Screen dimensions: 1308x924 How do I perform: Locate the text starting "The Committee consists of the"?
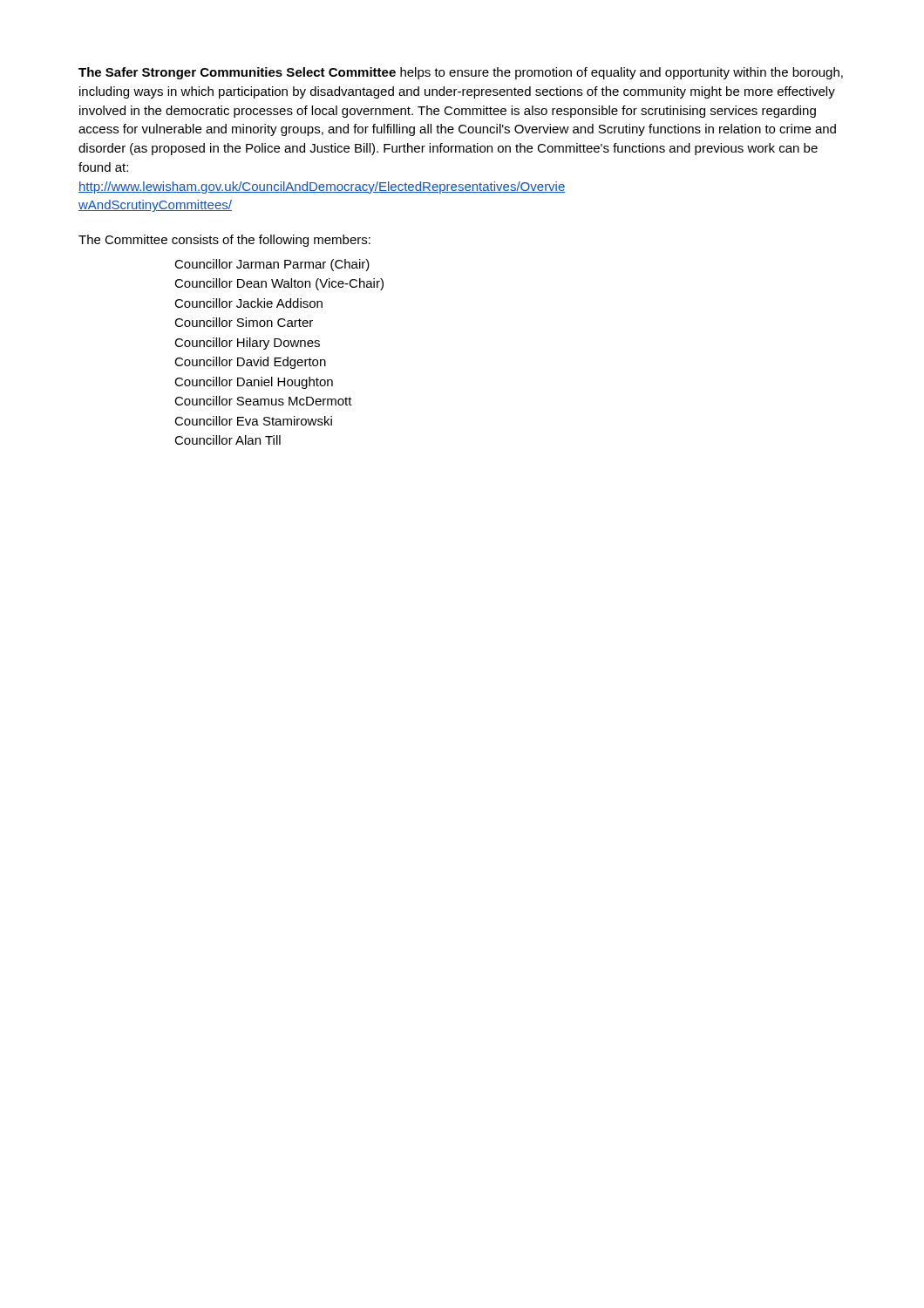pyautogui.click(x=225, y=239)
